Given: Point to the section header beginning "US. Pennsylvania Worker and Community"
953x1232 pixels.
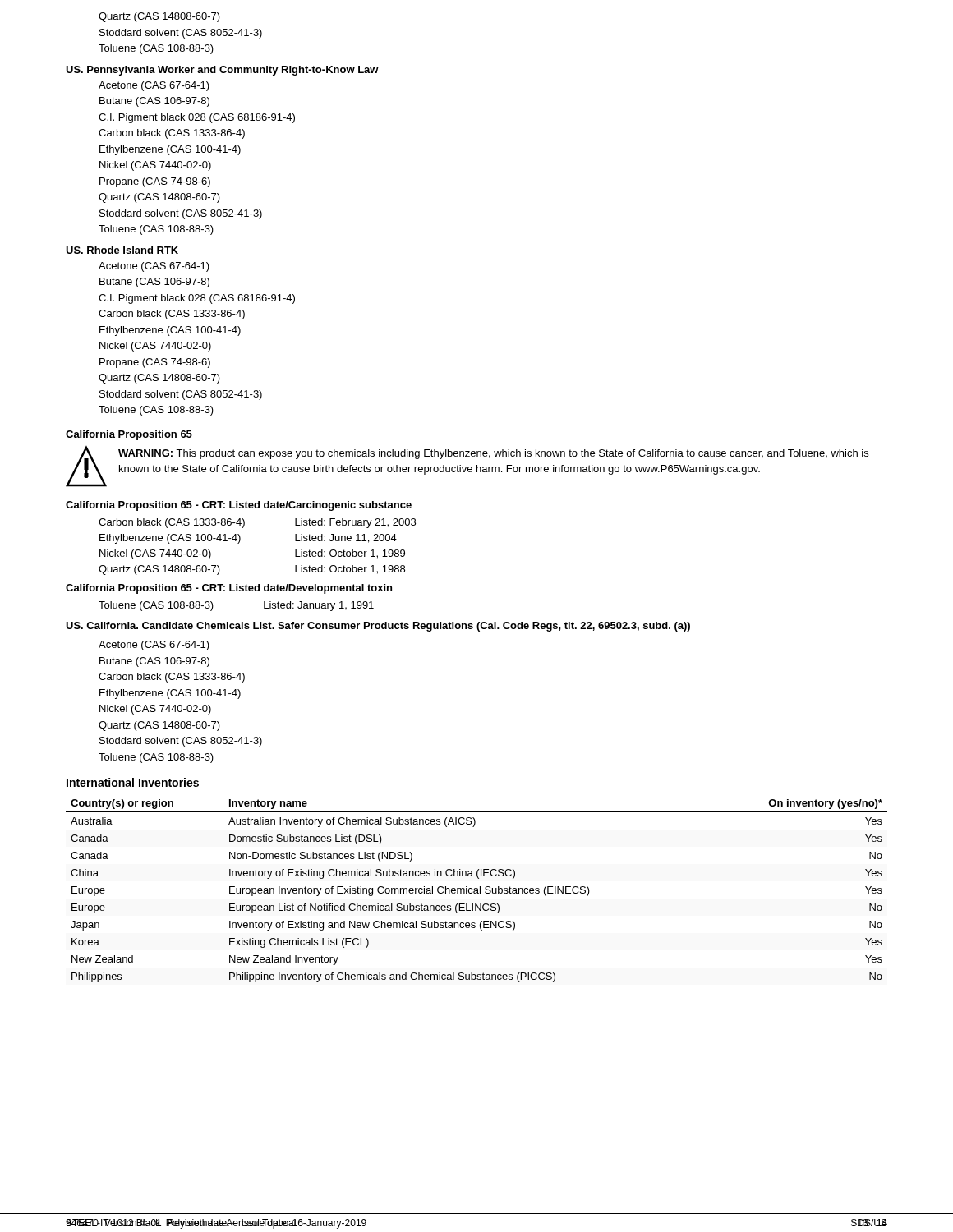Looking at the screenshot, I should [222, 69].
